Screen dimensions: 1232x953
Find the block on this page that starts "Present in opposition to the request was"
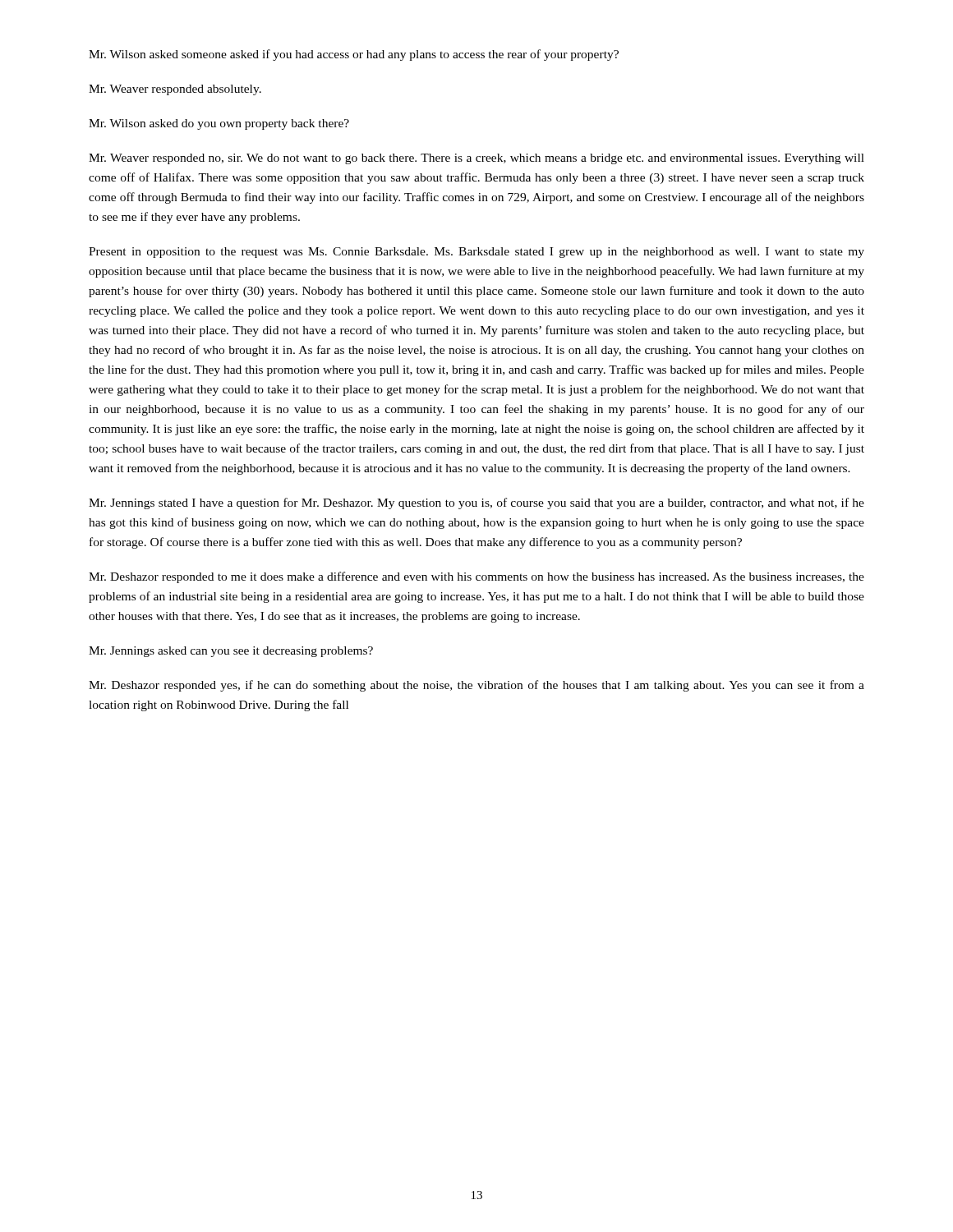pyautogui.click(x=476, y=359)
